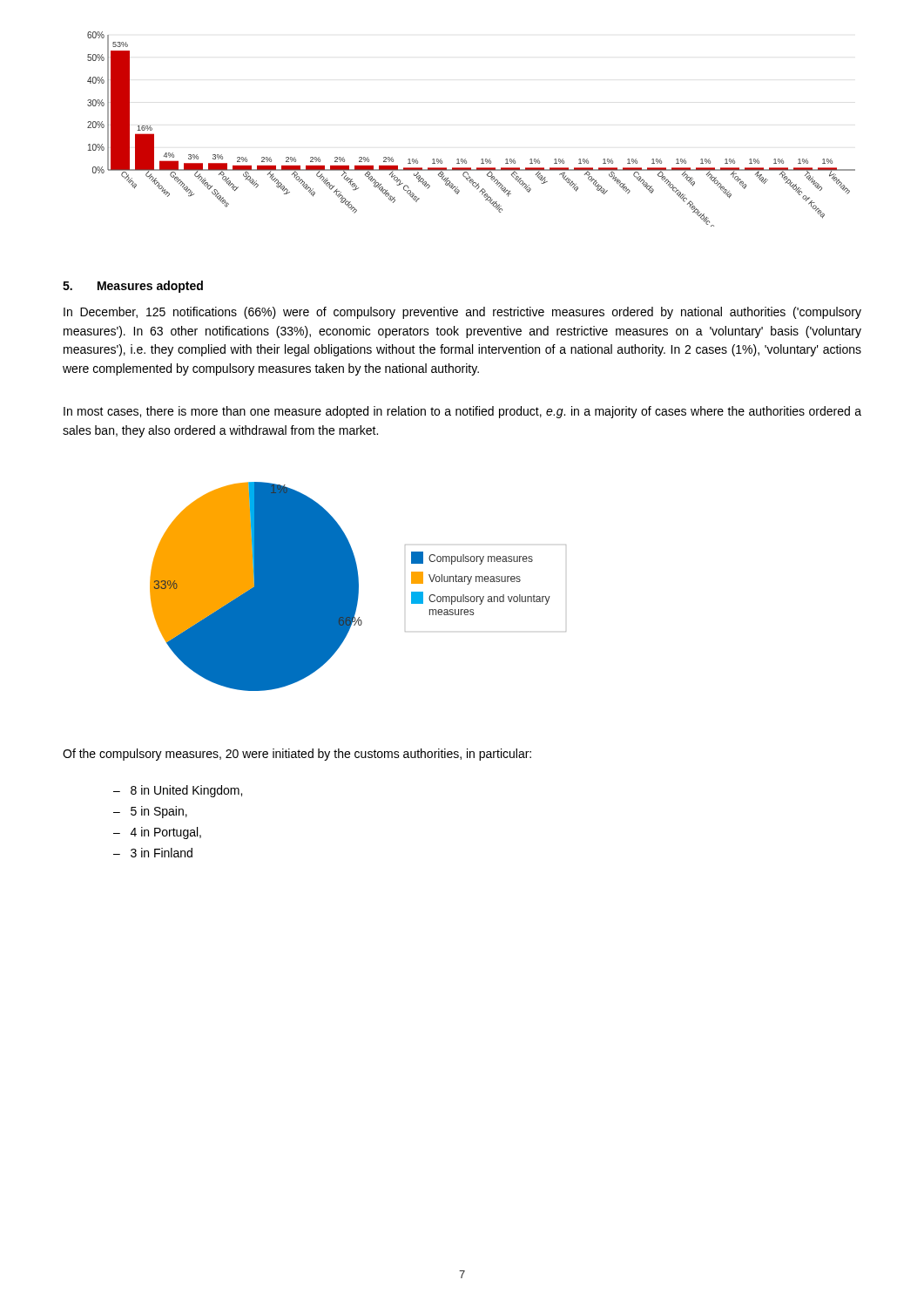Where does it say "5. Measures adopted"?
This screenshot has height=1307, width=924.
pos(133,286)
